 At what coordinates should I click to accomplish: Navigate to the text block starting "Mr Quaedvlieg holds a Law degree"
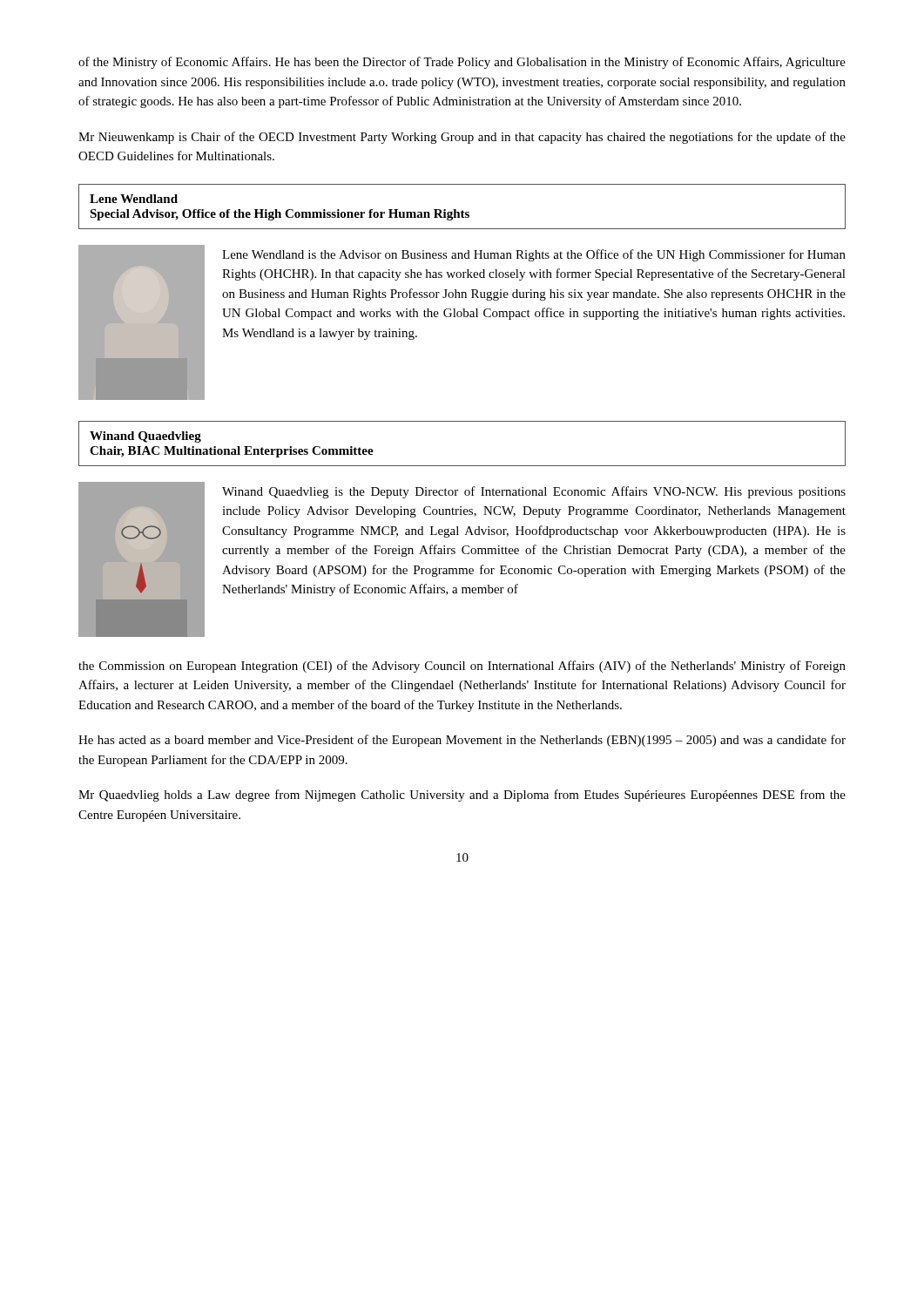462,804
